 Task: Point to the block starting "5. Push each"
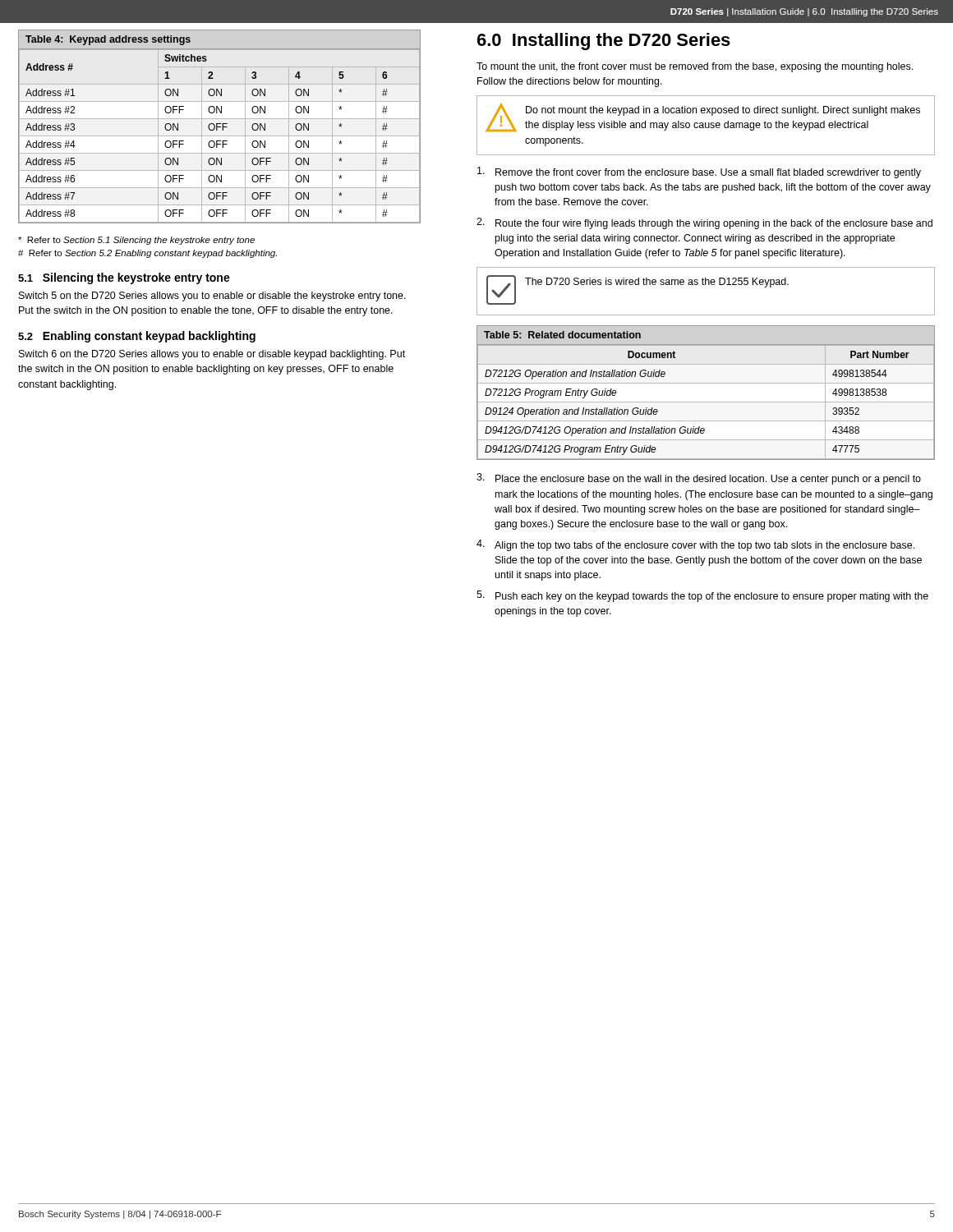pos(706,604)
